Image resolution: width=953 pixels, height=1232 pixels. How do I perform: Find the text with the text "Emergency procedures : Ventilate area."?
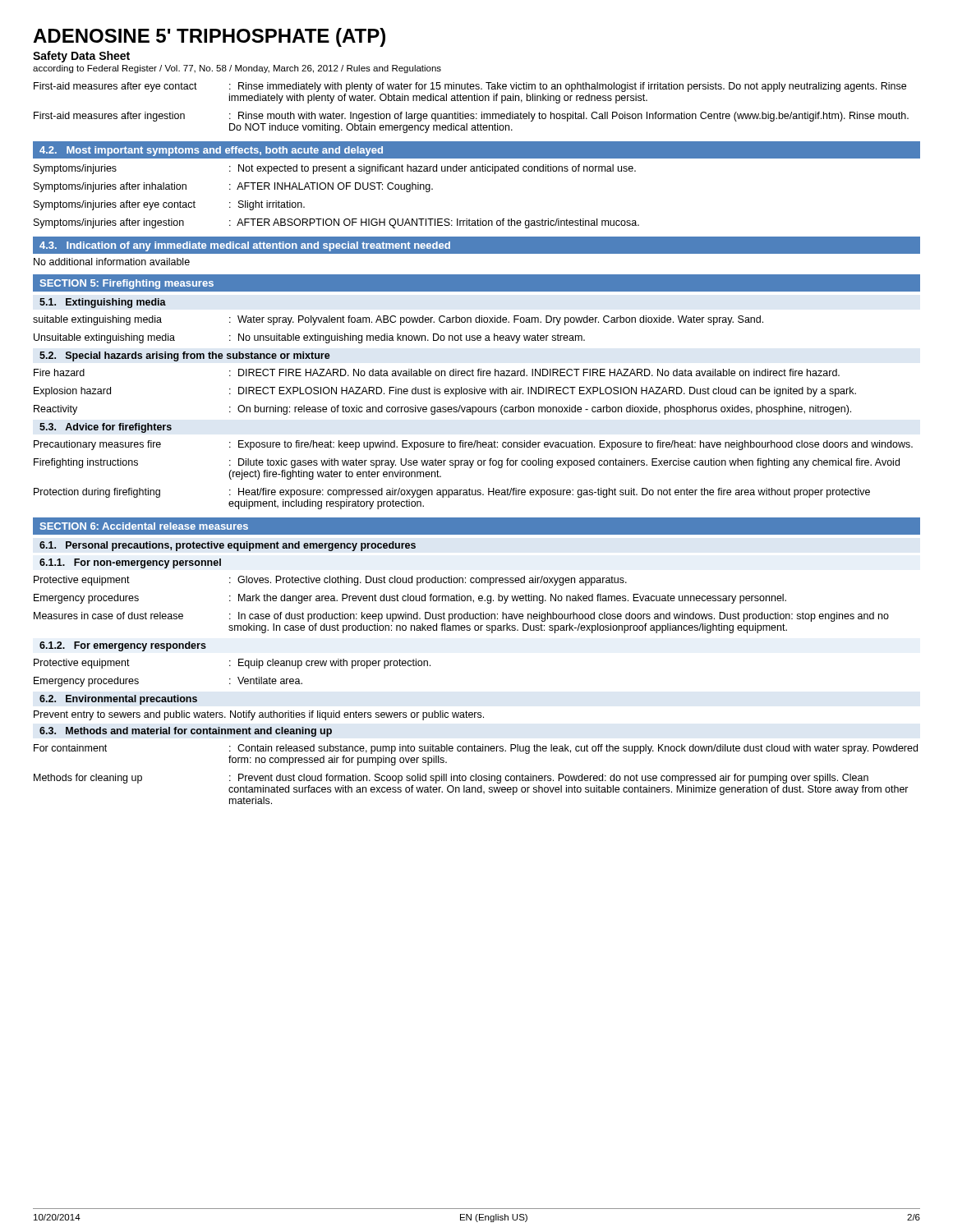(x=89, y=681)
